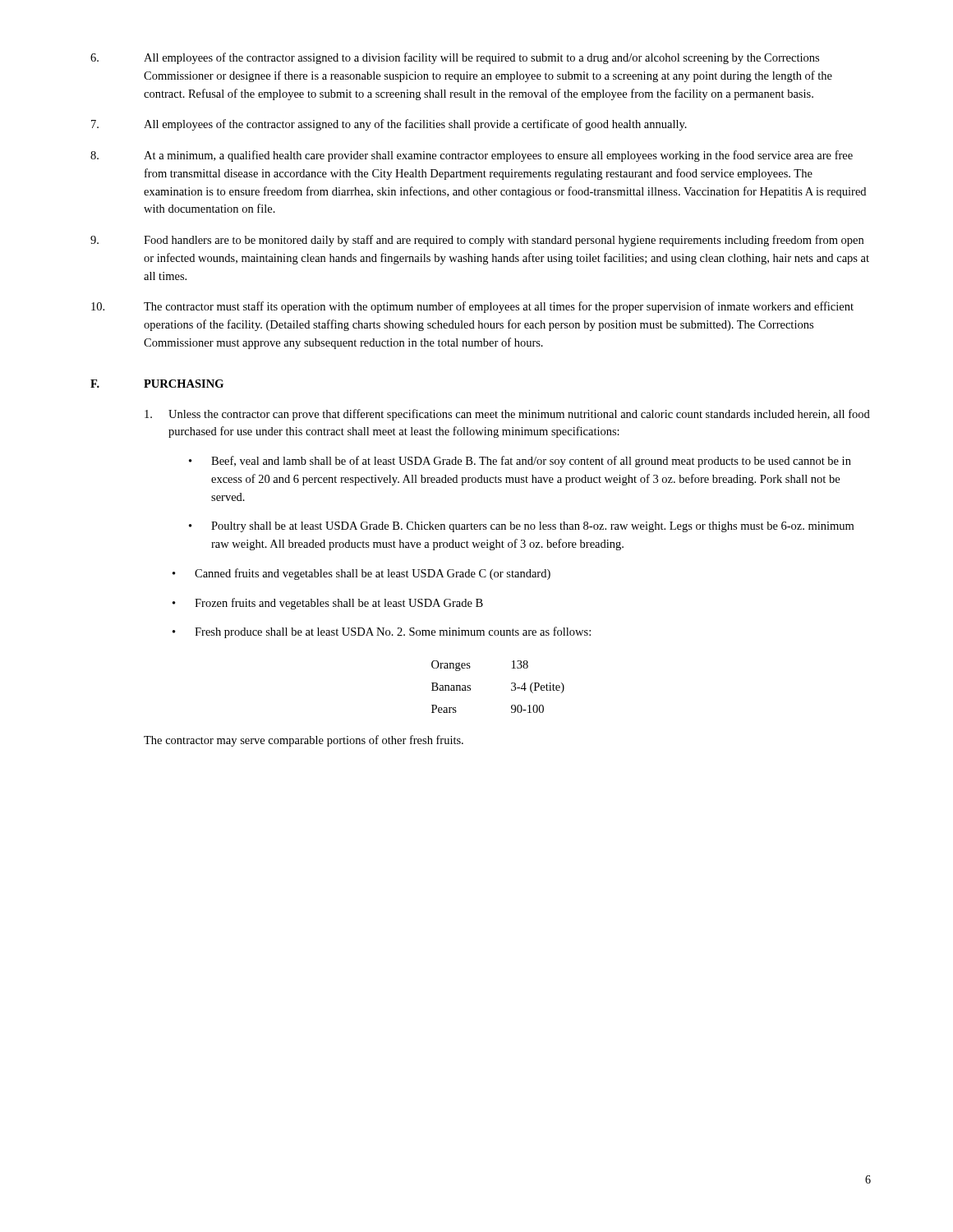Locate the block of text that opens with "• Canned fruits"
This screenshot has width=953, height=1232.
520,574
